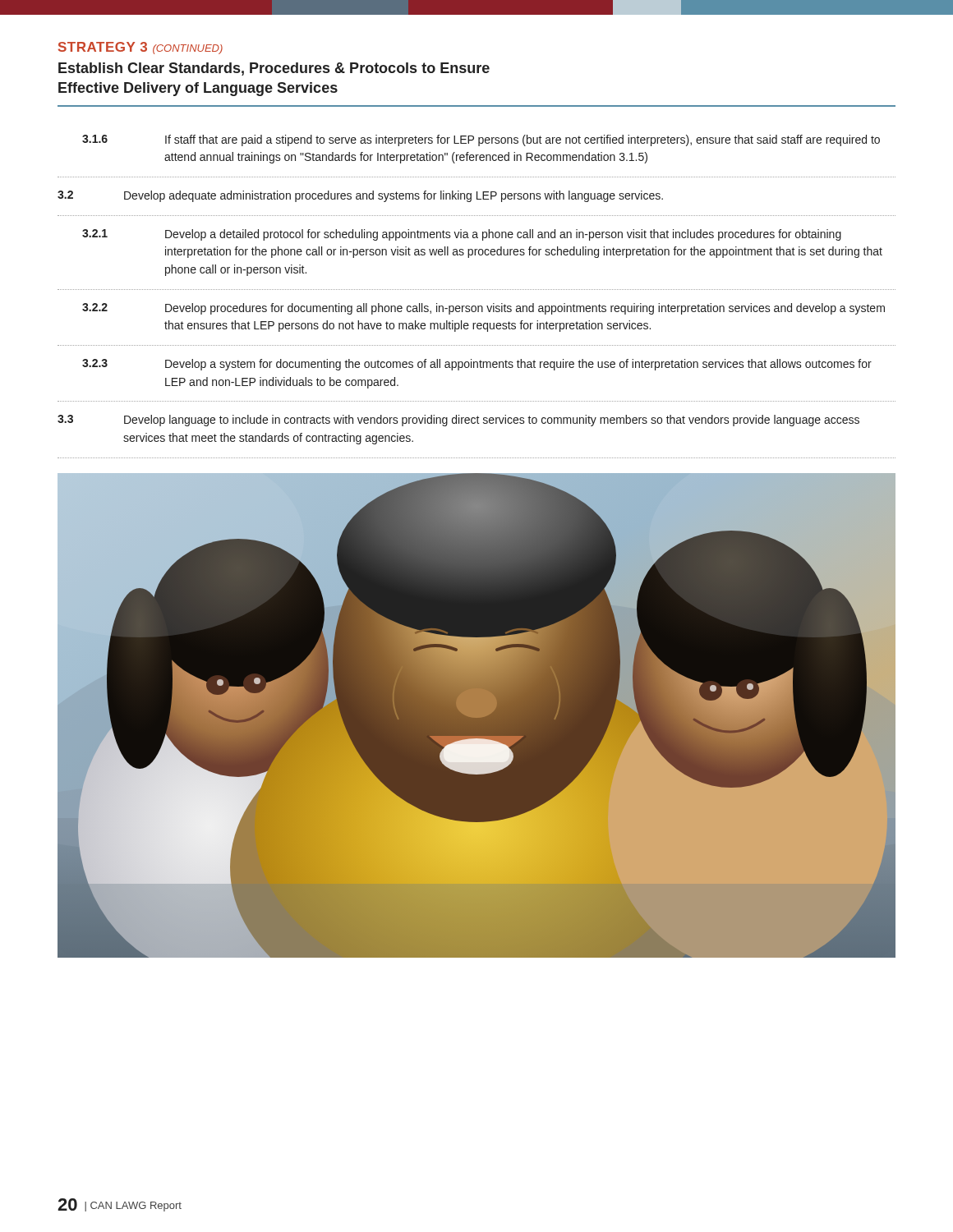Select the element starting "3.2 Develop adequate administration procedures"
This screenshot has width=953, height=1232.
click(476, 196)
